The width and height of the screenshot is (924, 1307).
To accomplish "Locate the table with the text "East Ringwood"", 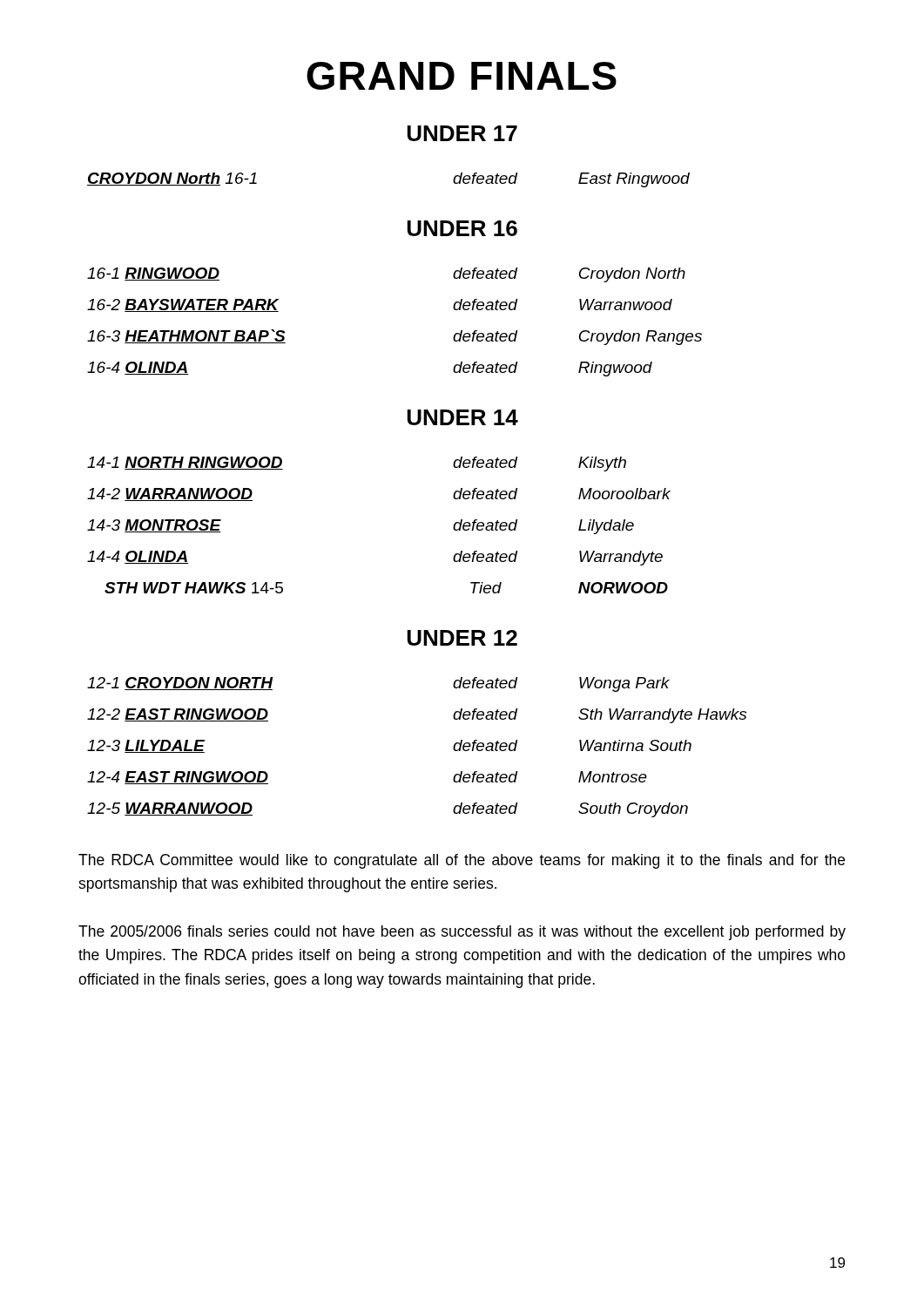I will click(x=462, y=179).
